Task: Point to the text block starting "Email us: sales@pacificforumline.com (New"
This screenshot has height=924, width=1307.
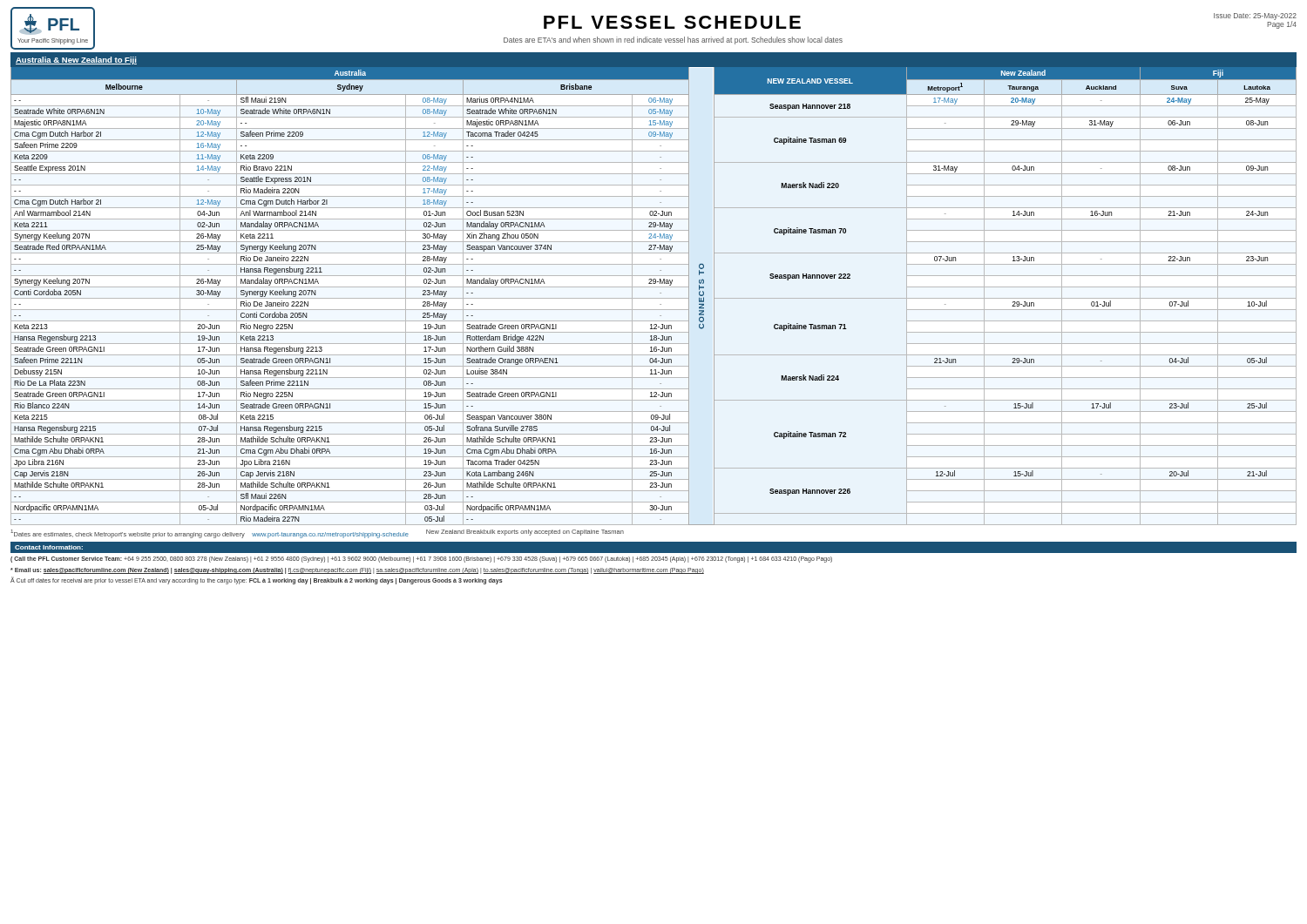Action: [357, 570]
